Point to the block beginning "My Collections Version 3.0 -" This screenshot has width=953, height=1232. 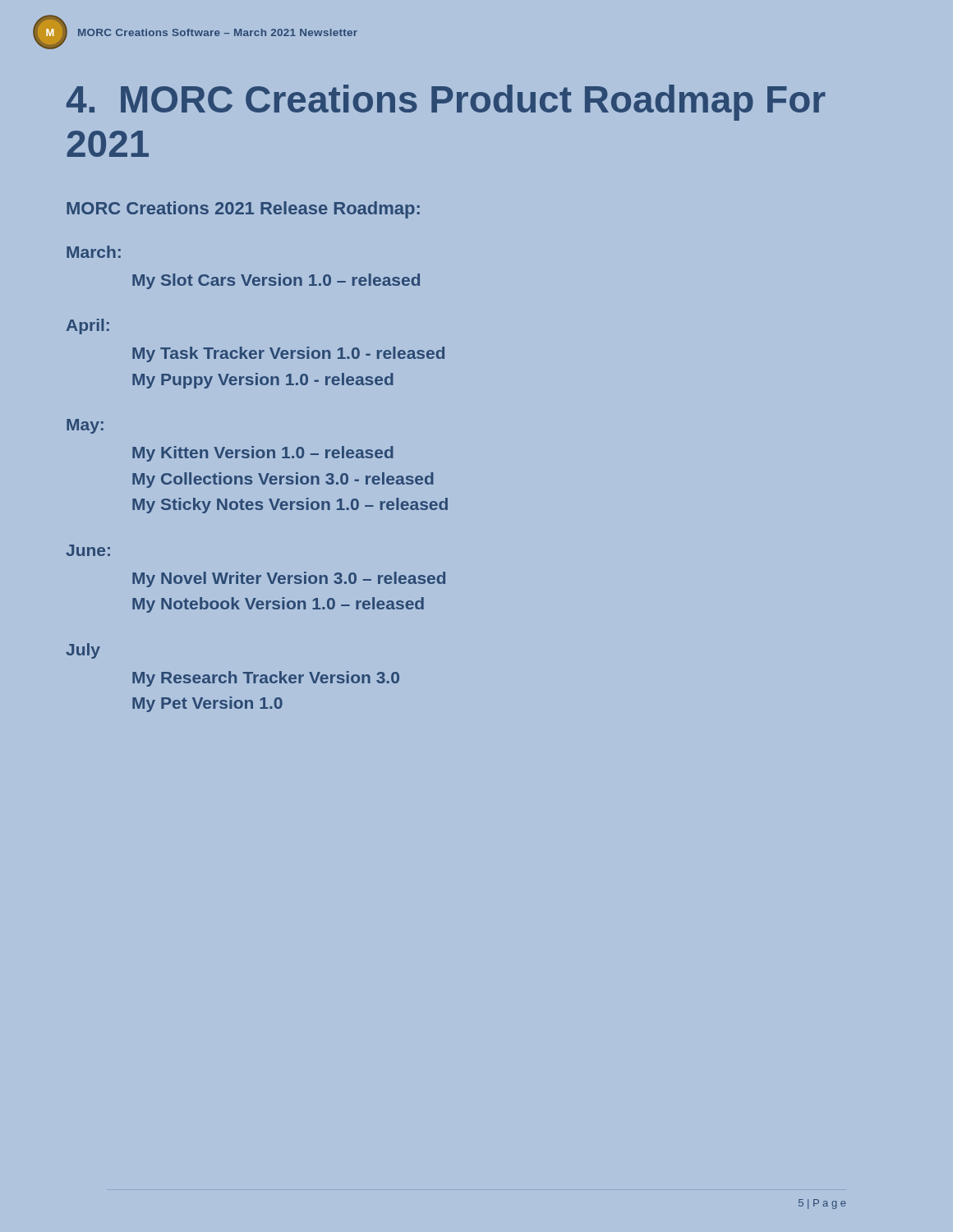[283, 478]
